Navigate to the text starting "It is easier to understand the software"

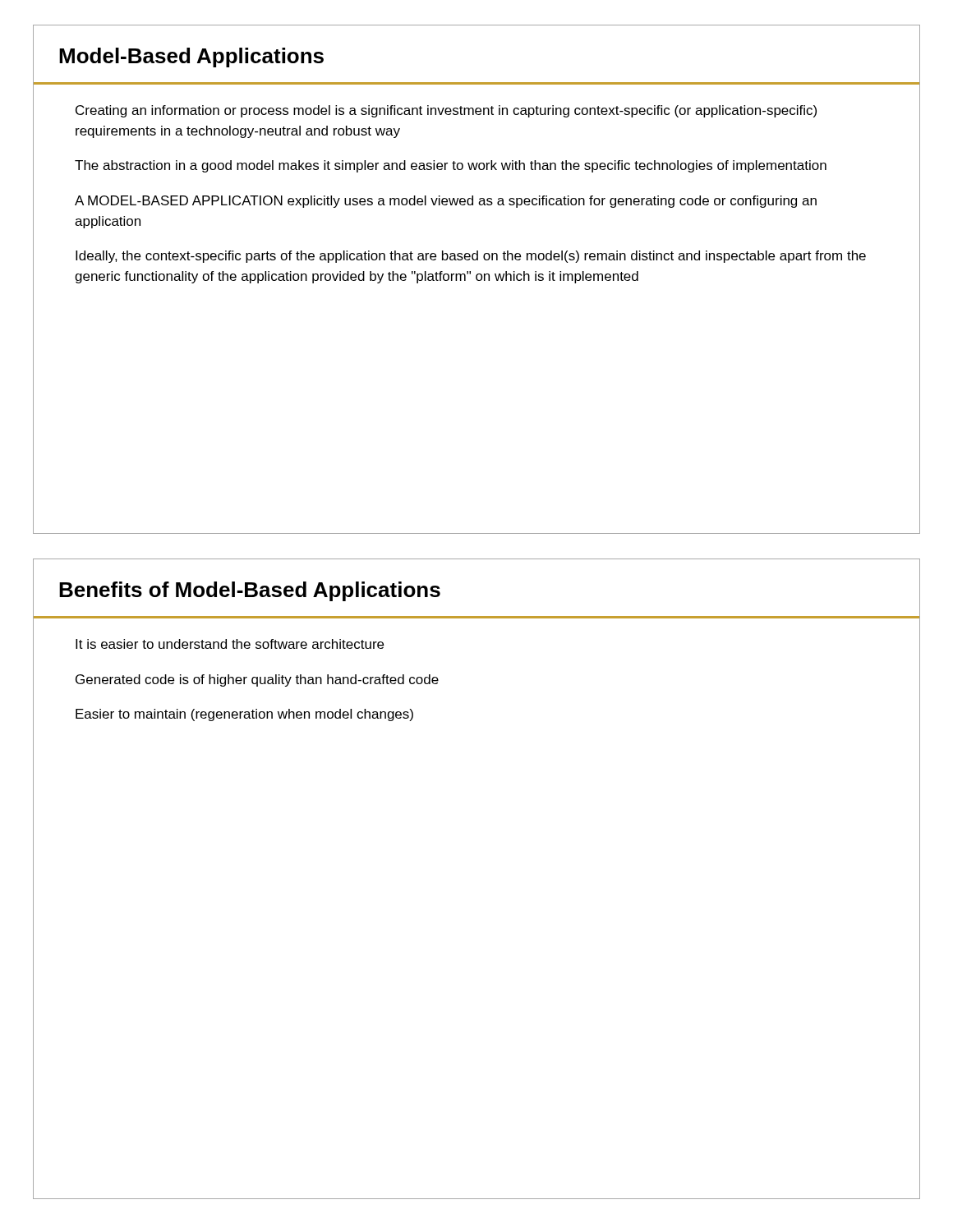point(230,644)
